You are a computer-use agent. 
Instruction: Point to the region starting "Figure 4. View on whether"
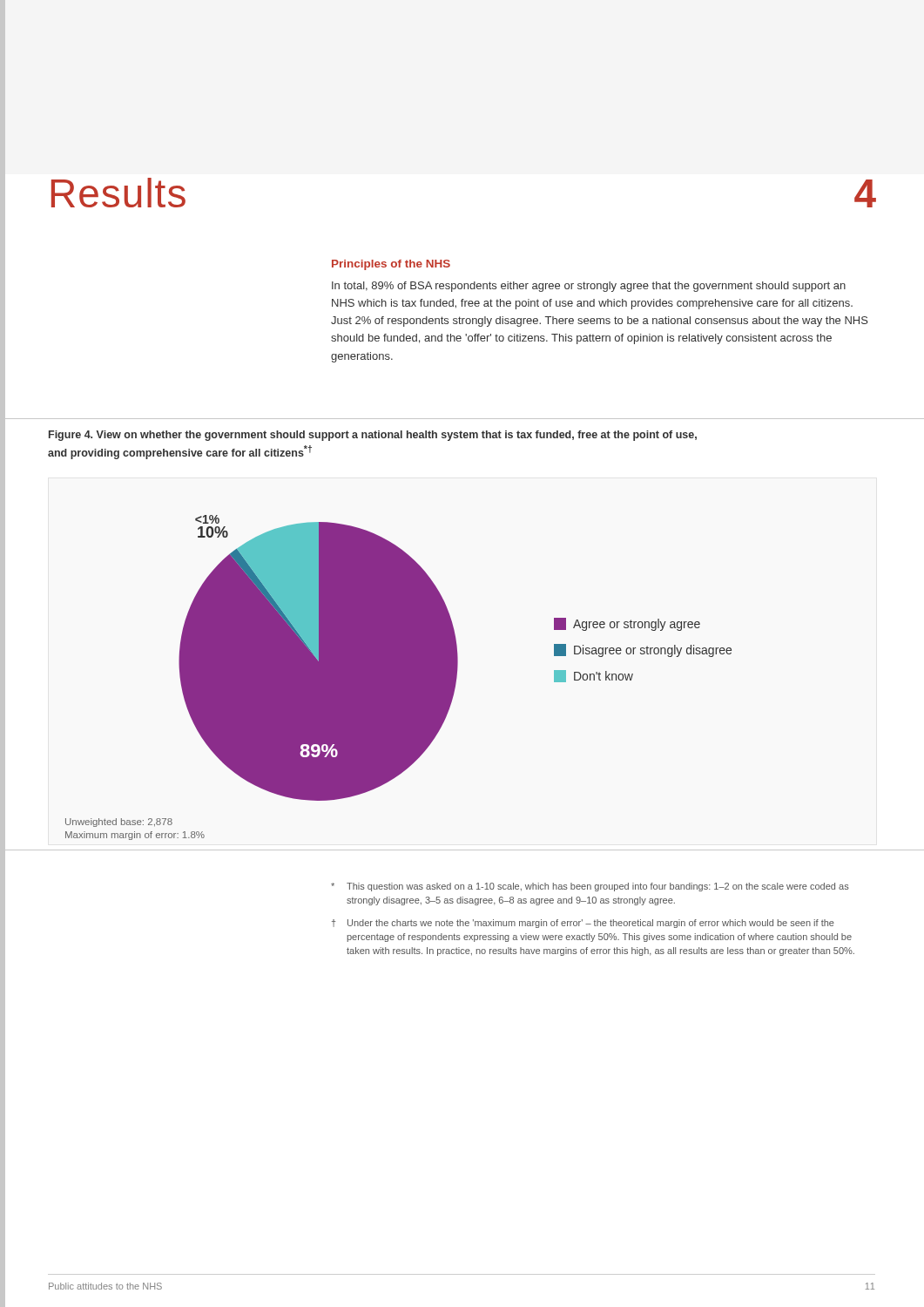373,444
